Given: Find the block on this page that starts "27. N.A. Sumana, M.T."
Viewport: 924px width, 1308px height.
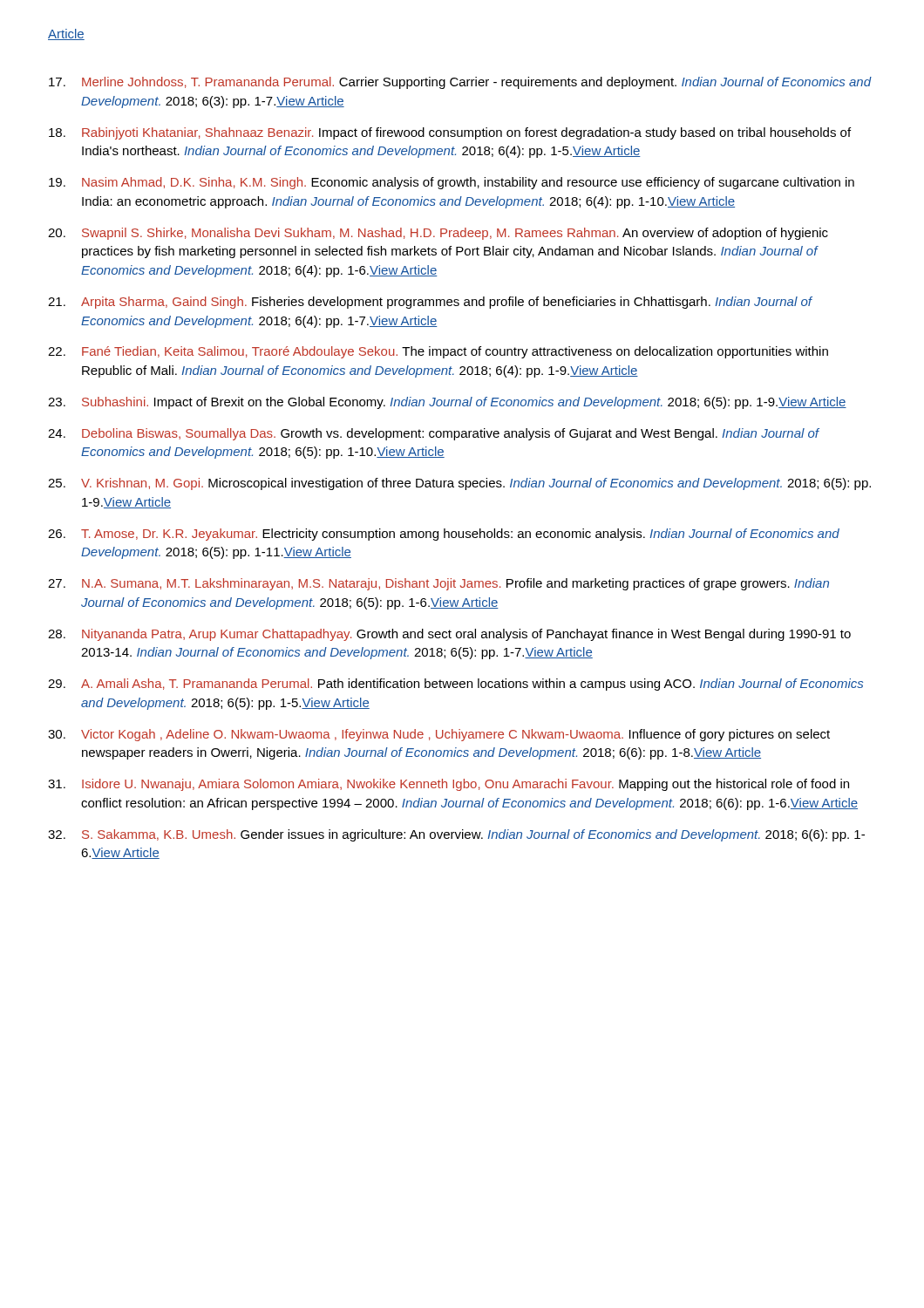Looking at the screenshot, I should click(462, 593).
